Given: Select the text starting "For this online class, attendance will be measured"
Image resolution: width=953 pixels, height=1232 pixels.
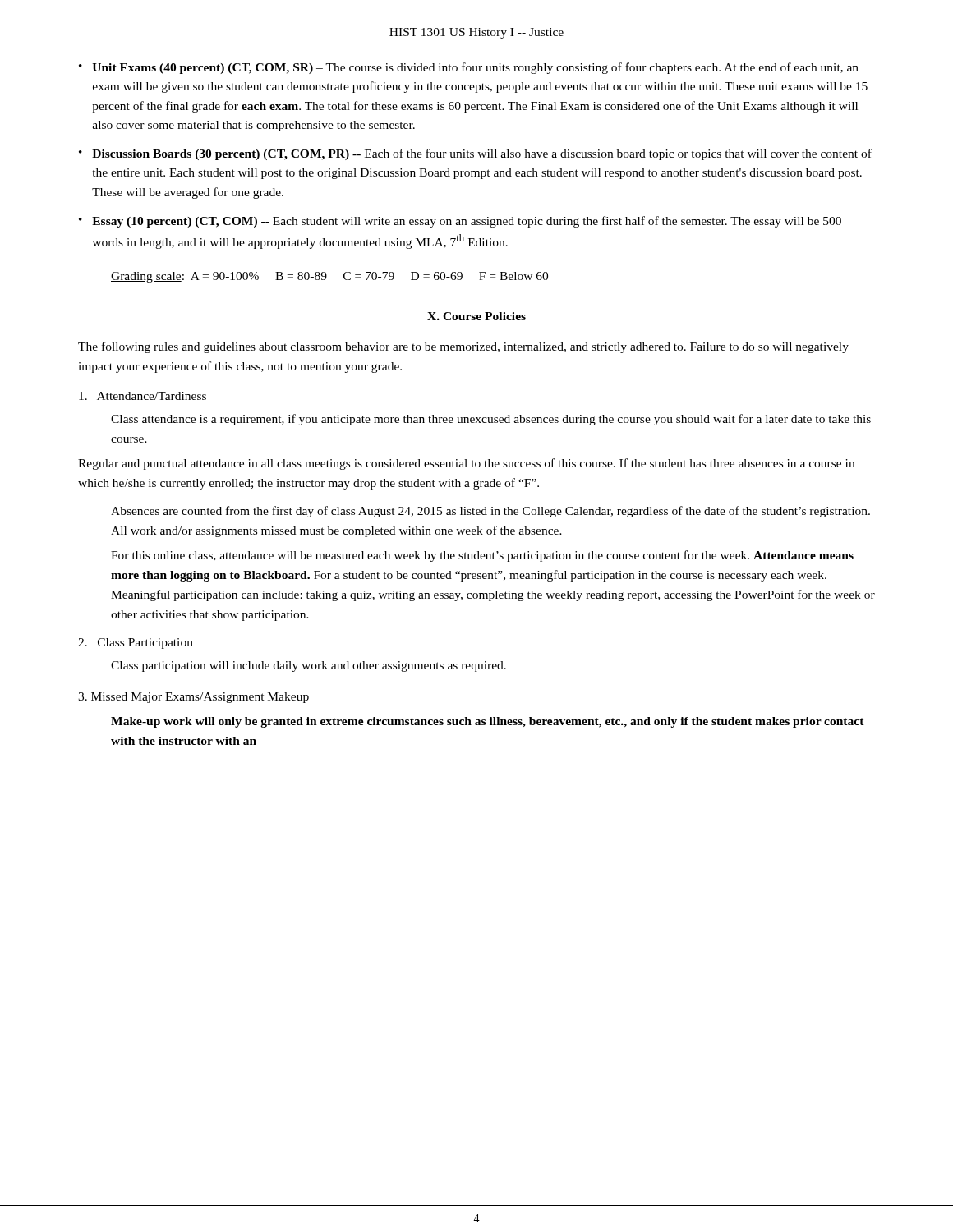Looking at the screenshot, I should click(x=493, y=584).
